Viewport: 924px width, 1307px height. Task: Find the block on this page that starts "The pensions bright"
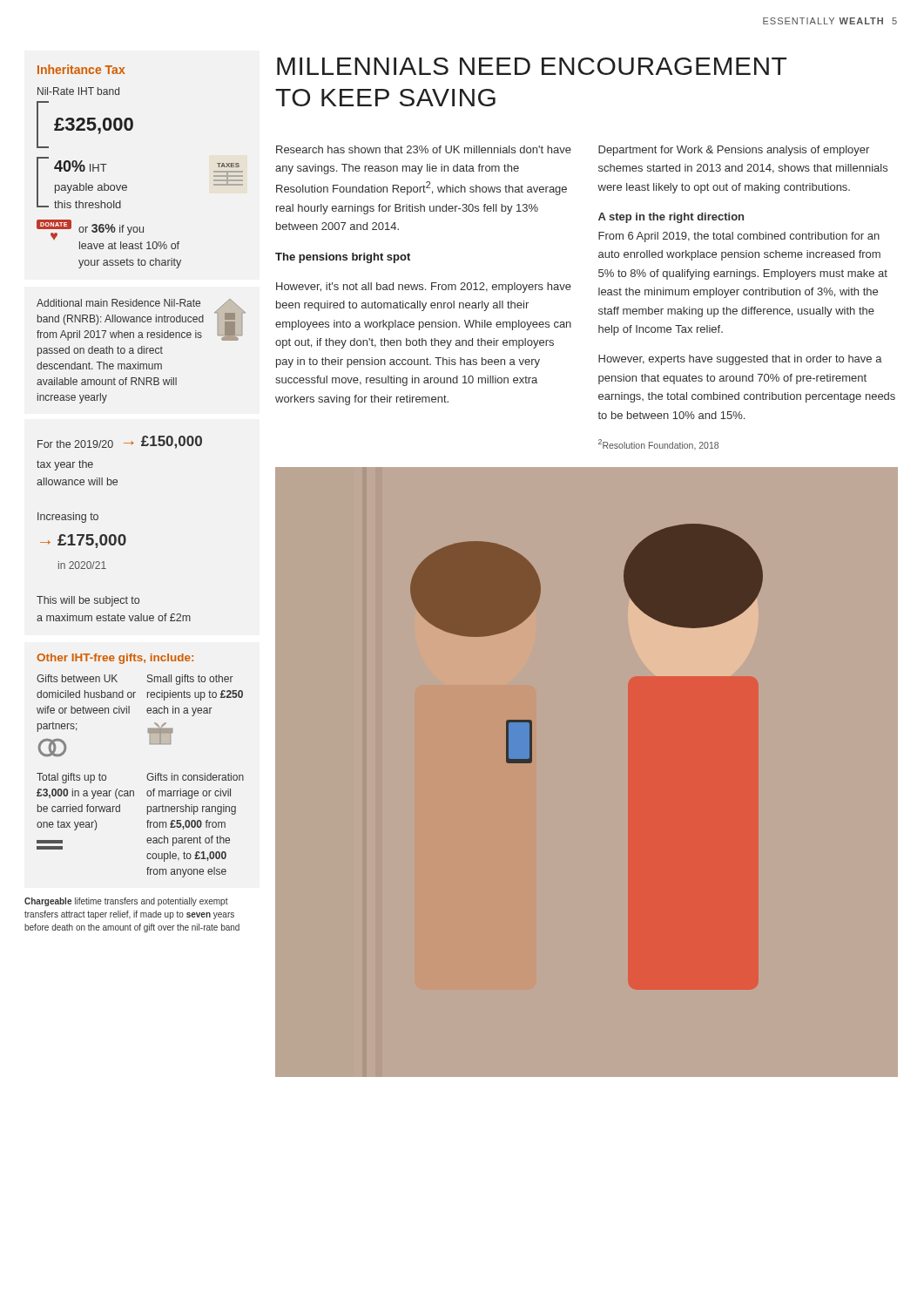(x=425, y=327)
